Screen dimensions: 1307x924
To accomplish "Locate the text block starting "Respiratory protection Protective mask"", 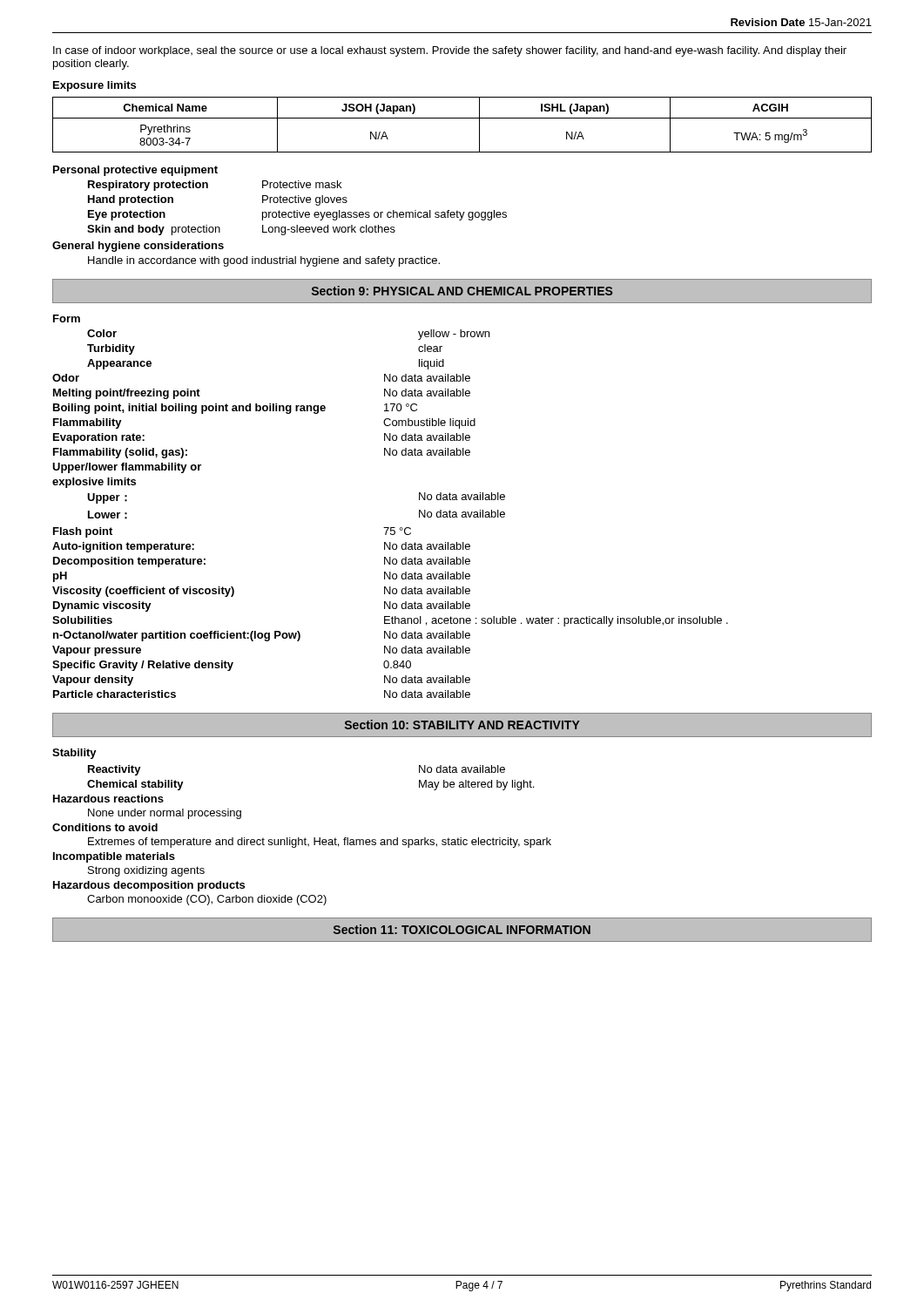I will pos(214,184).
